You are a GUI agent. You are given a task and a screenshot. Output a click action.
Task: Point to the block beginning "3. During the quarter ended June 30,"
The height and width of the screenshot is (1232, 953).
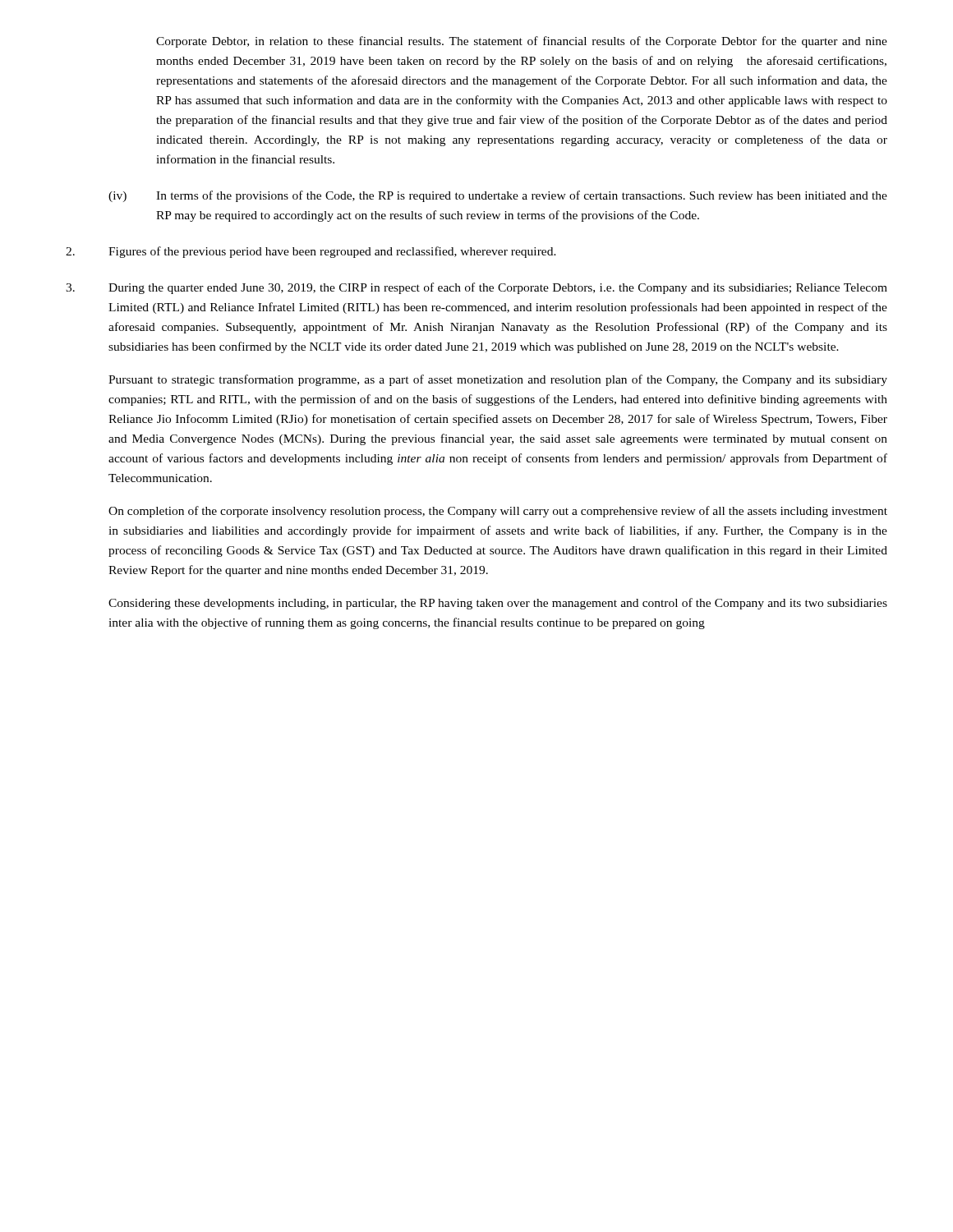(x=476, y=317)
